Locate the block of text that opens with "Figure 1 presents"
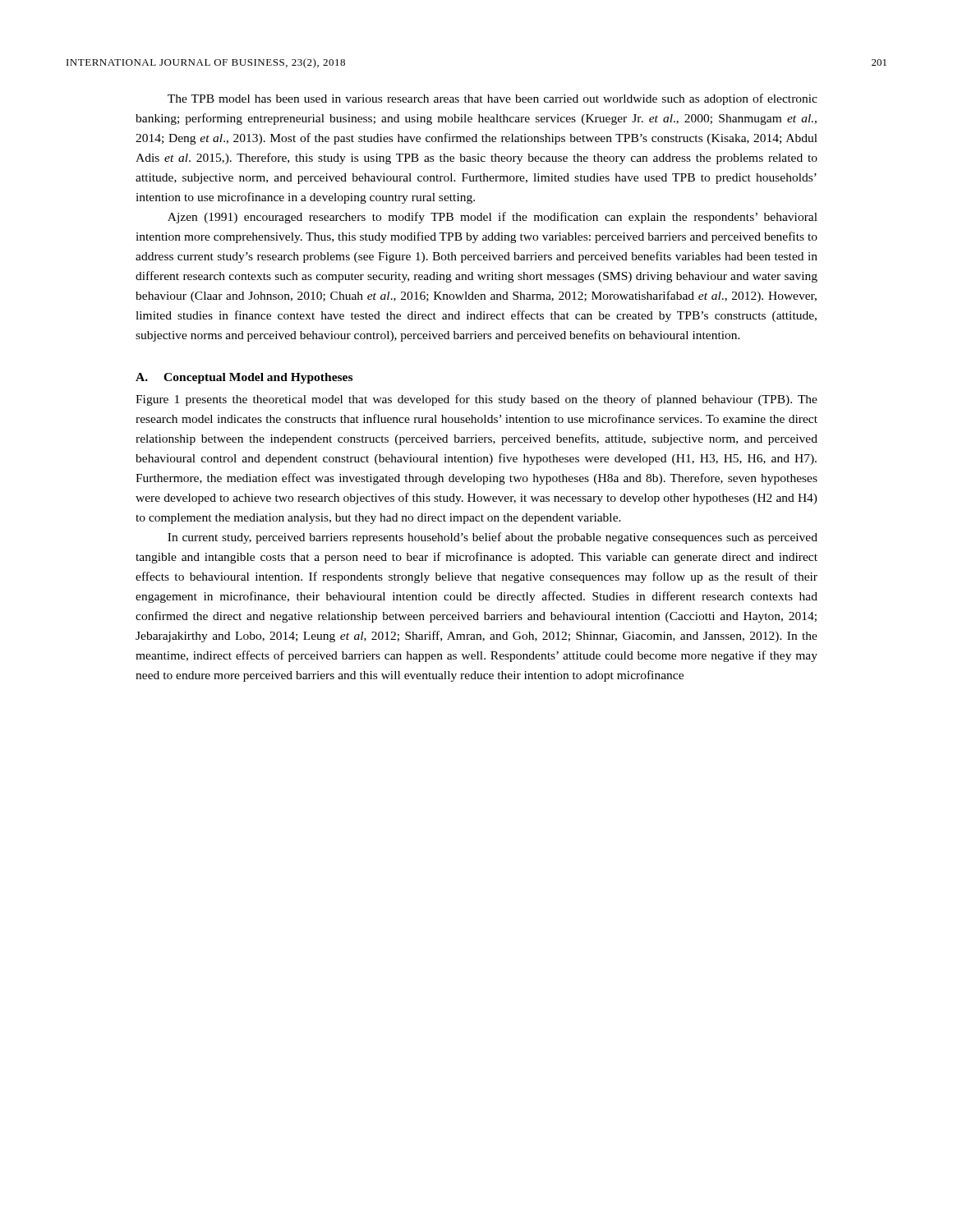The width and height of the screenshot is (953, 1232). point(476,458)
